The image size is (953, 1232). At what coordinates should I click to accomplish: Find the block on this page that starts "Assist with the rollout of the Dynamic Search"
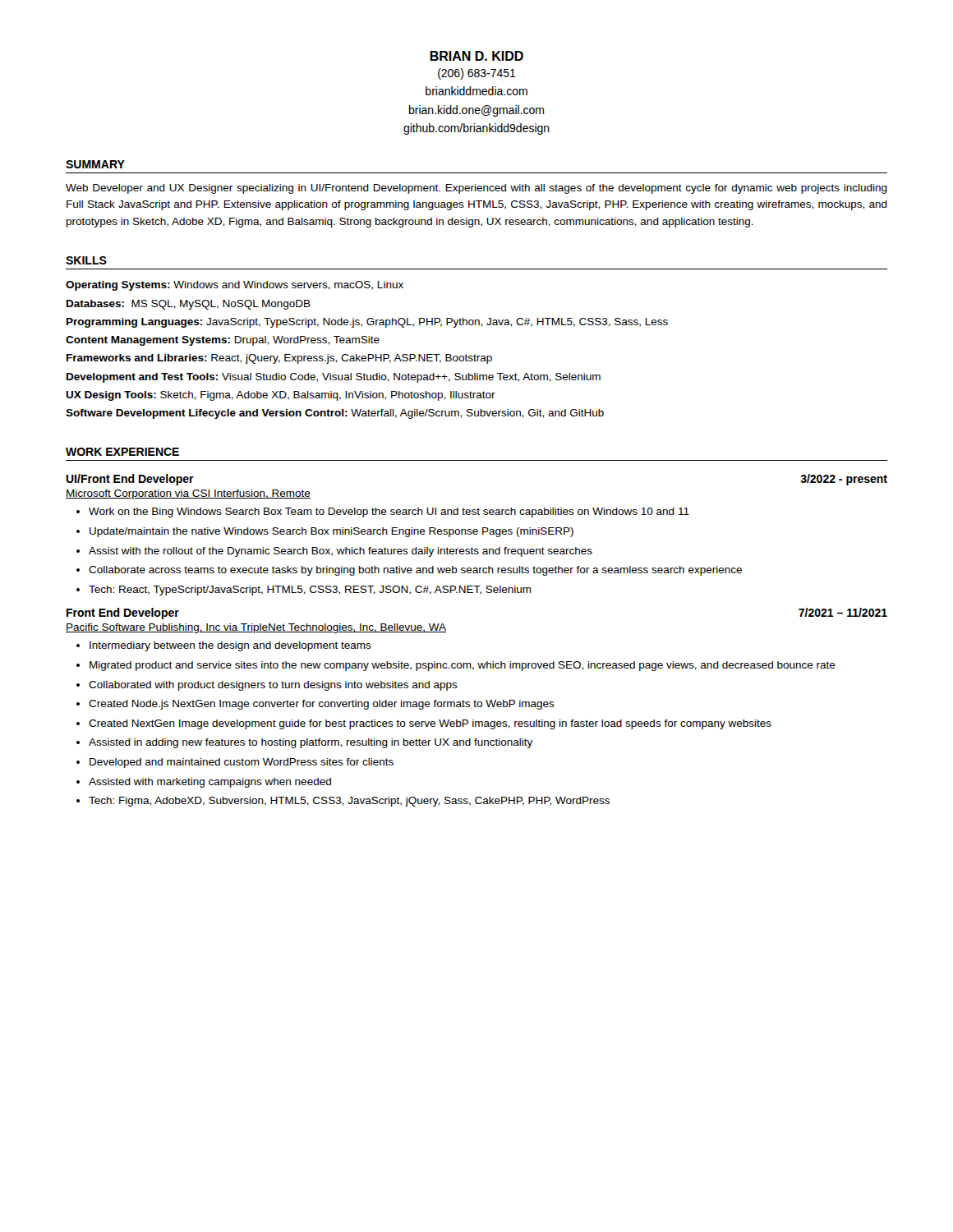coord(341,550)
